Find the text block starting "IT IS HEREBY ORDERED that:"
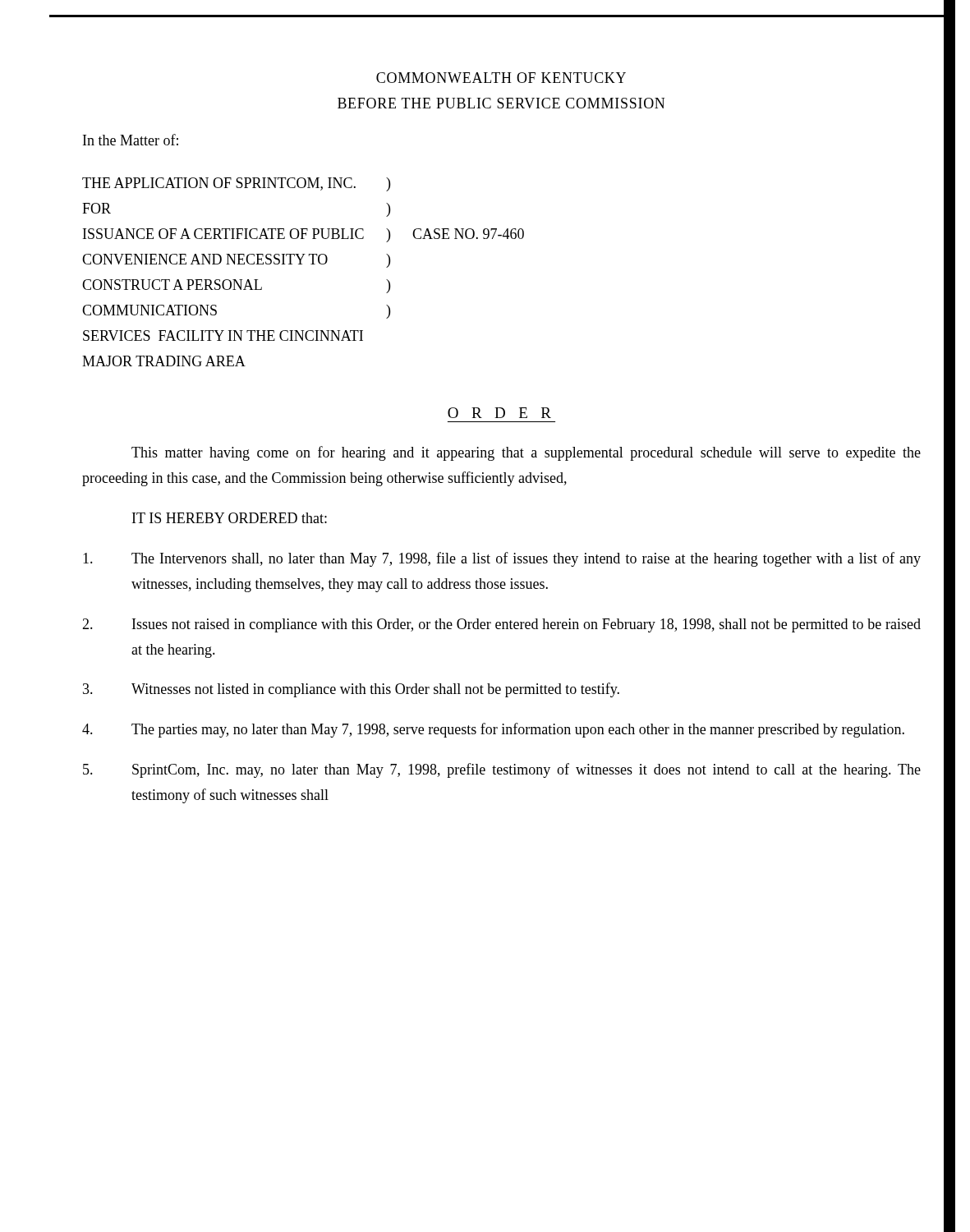970x1232 pixels. click(x=230, y=518)
